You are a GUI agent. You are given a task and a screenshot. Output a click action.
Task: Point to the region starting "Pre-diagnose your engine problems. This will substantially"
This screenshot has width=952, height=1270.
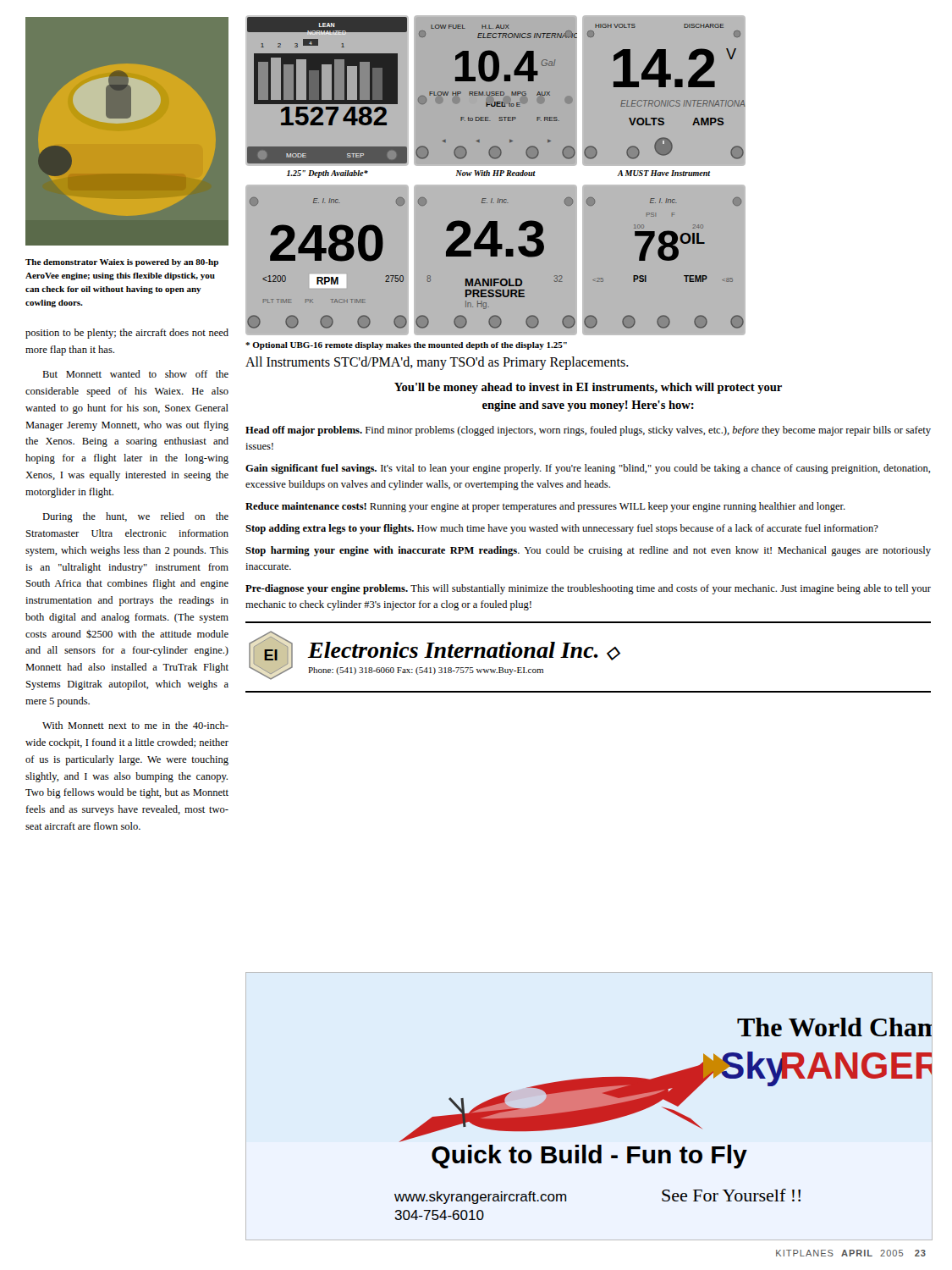588,596
